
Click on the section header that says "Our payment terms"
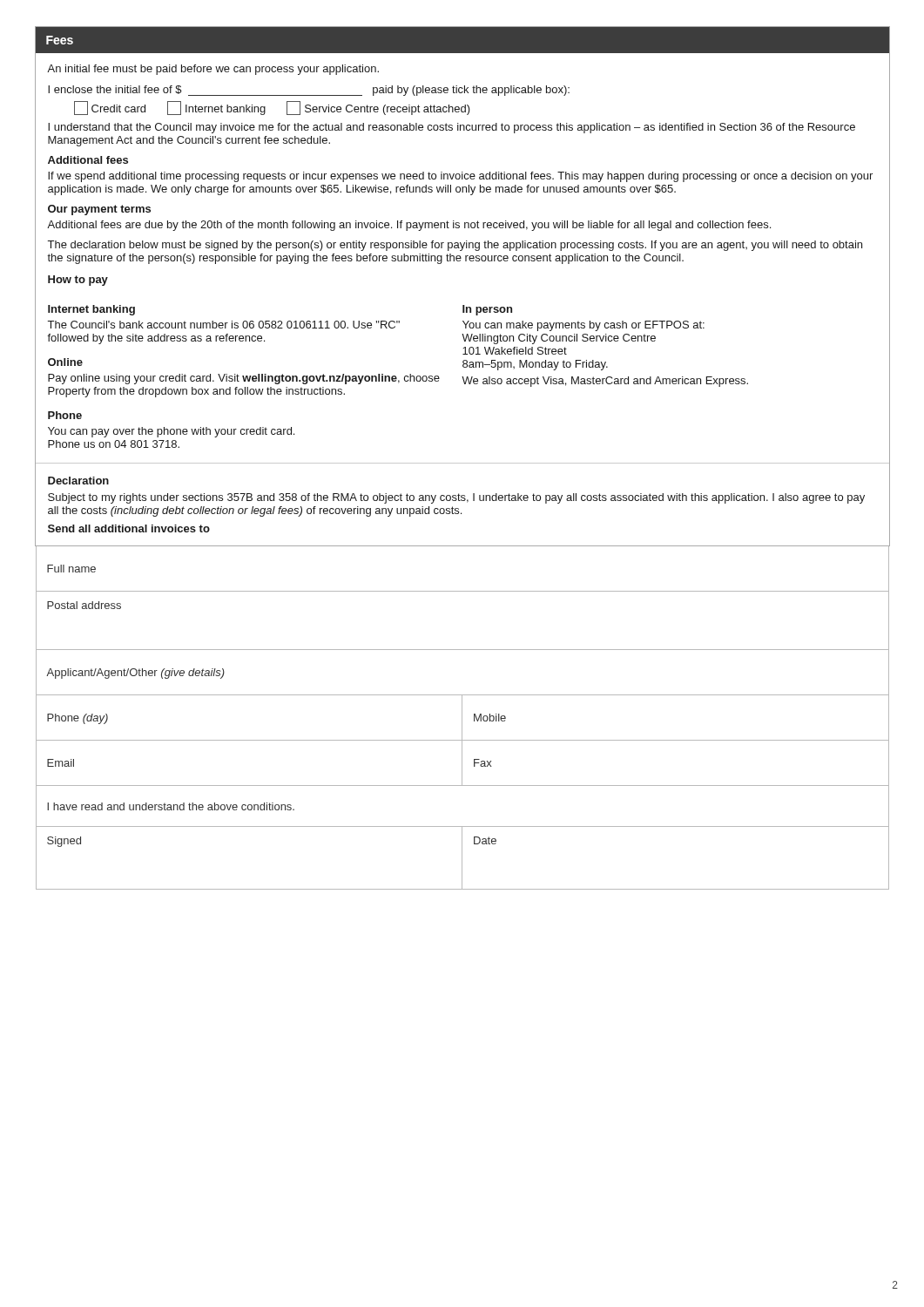[x=99, y=209]
